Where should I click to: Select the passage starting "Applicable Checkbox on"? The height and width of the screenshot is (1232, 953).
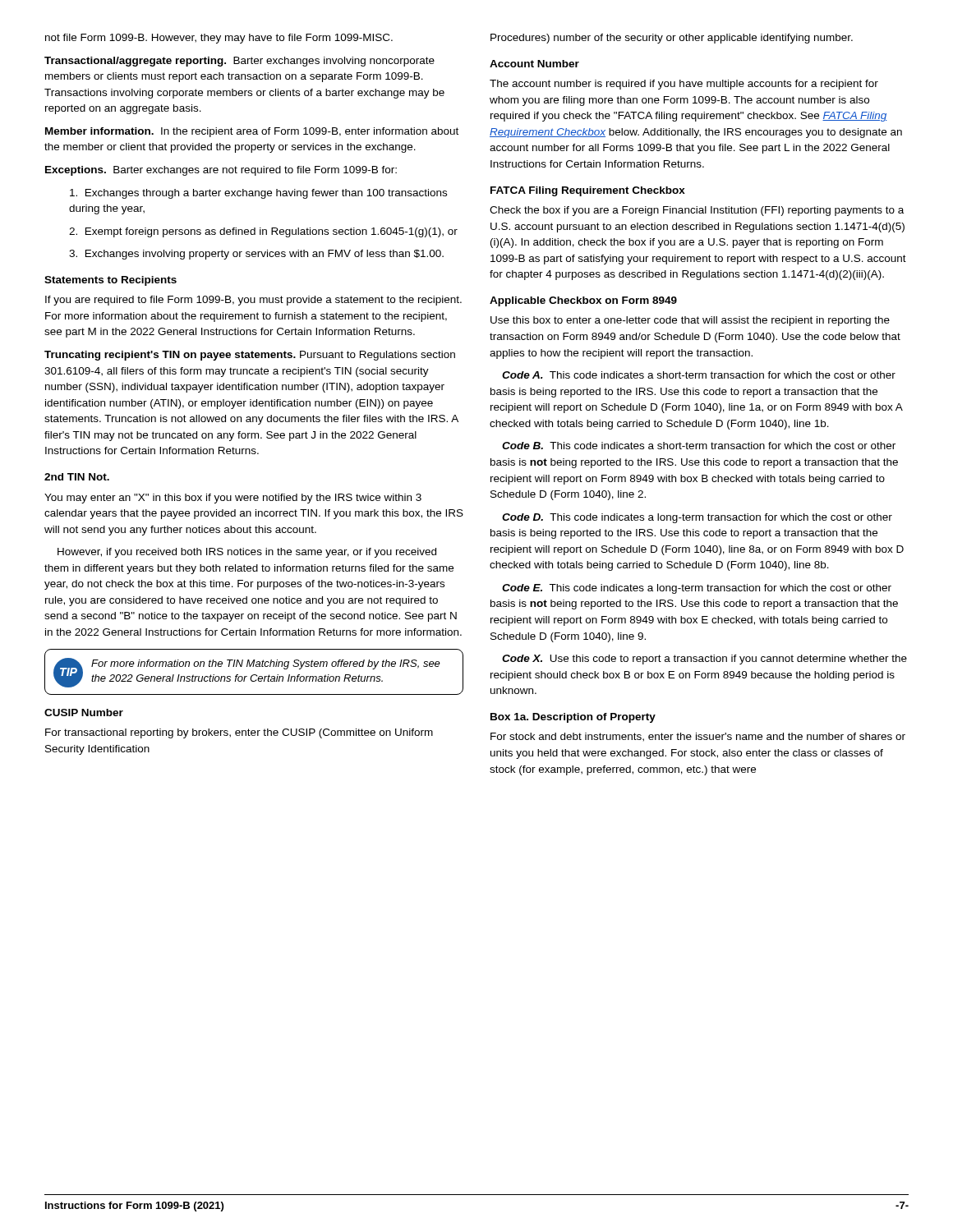(583, 300)
